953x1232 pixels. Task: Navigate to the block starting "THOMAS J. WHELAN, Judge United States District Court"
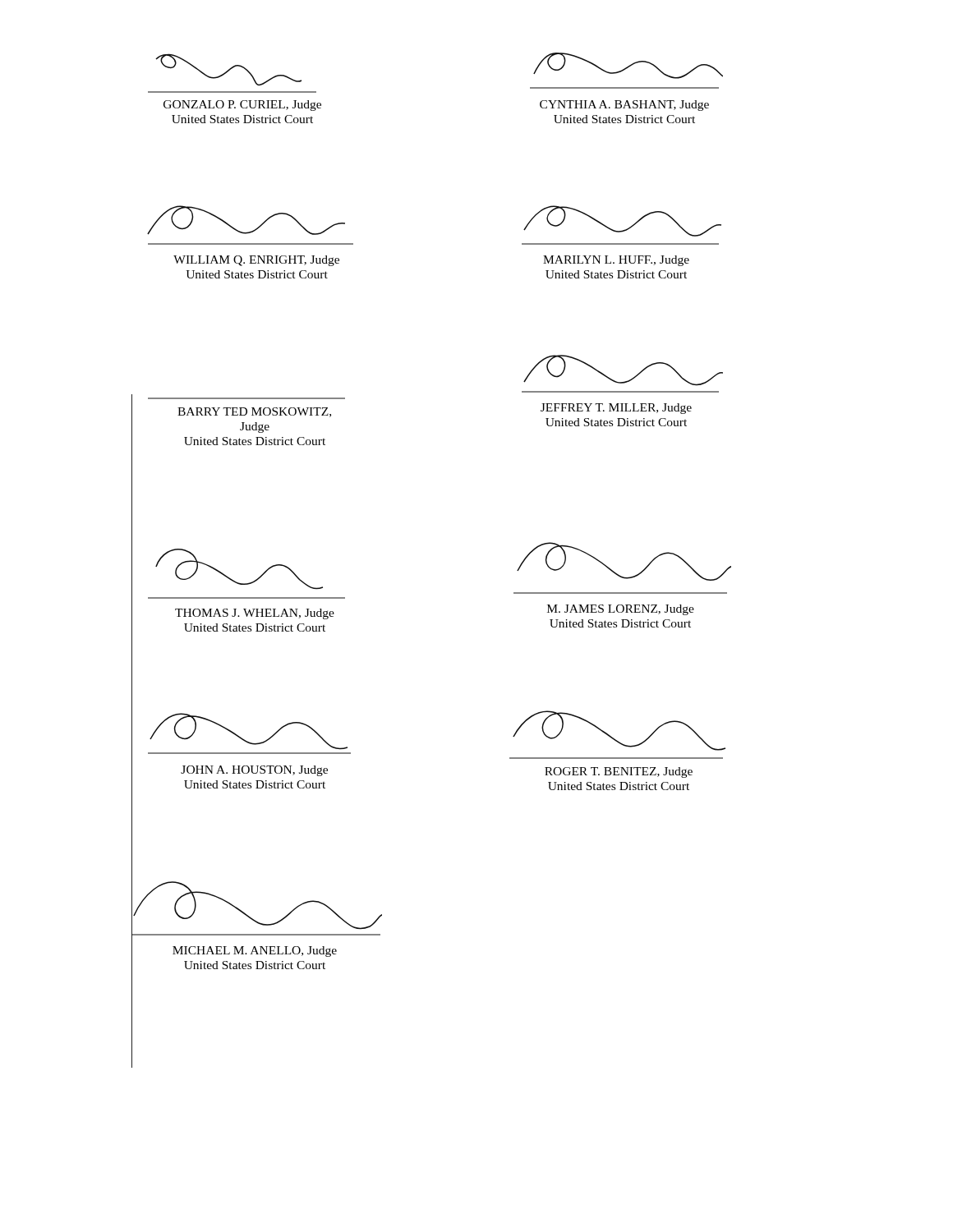(255, 620)
